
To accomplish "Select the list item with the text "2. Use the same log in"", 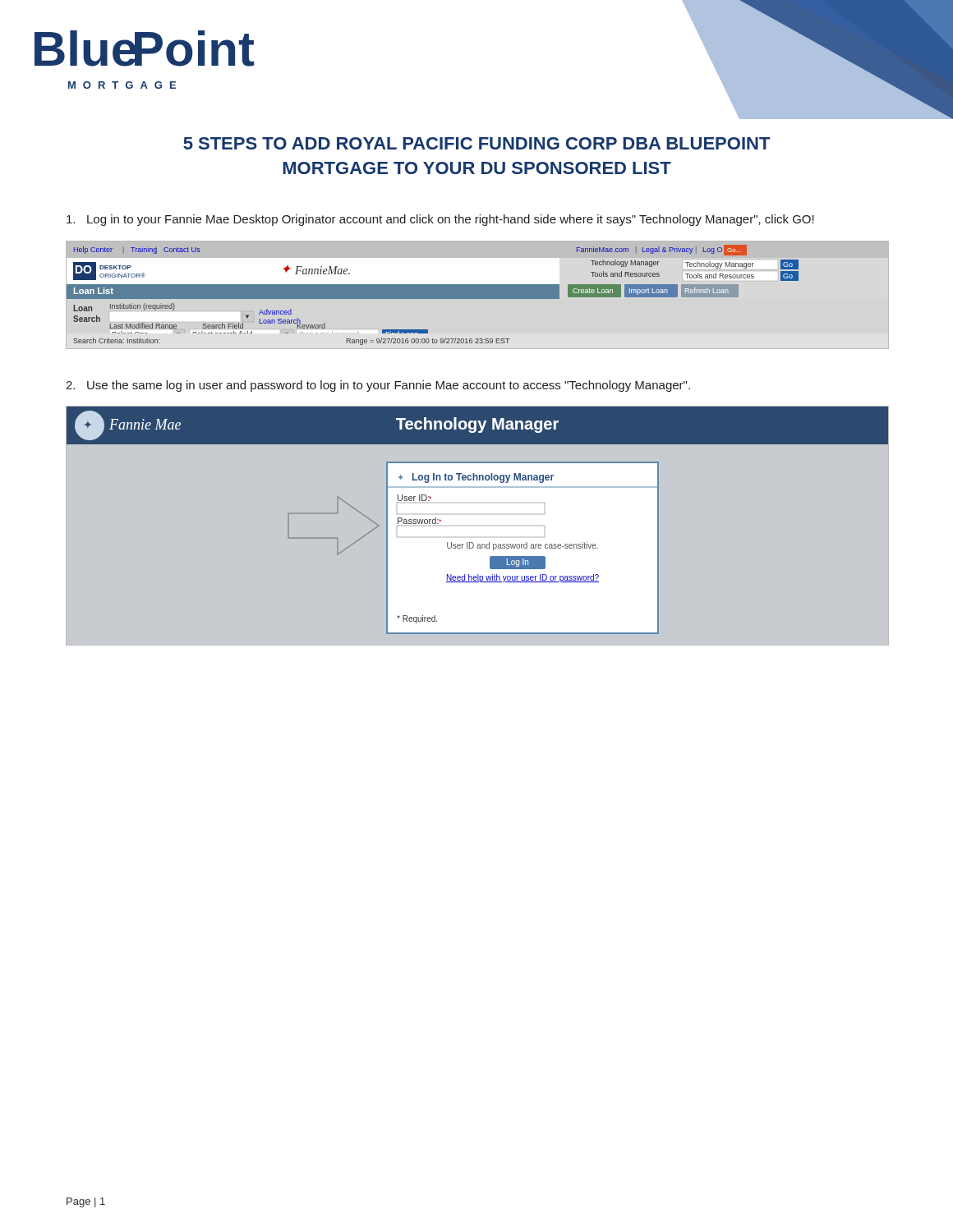I will [x=378, y=385].
